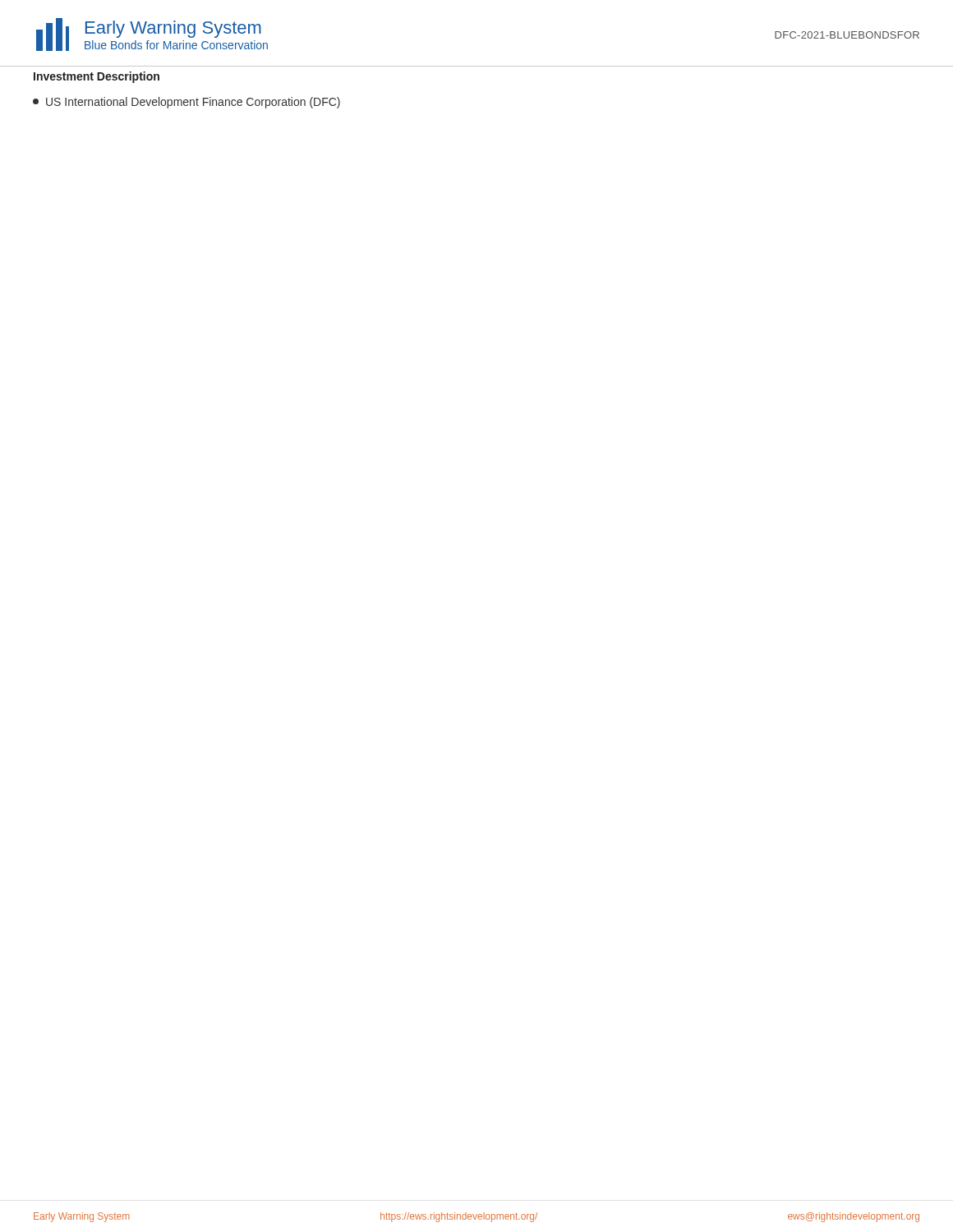Locate the text "US International Development Finance Corporation (DFC)"
Viewport: 953px width, 1232px height.
click(187, 102)
